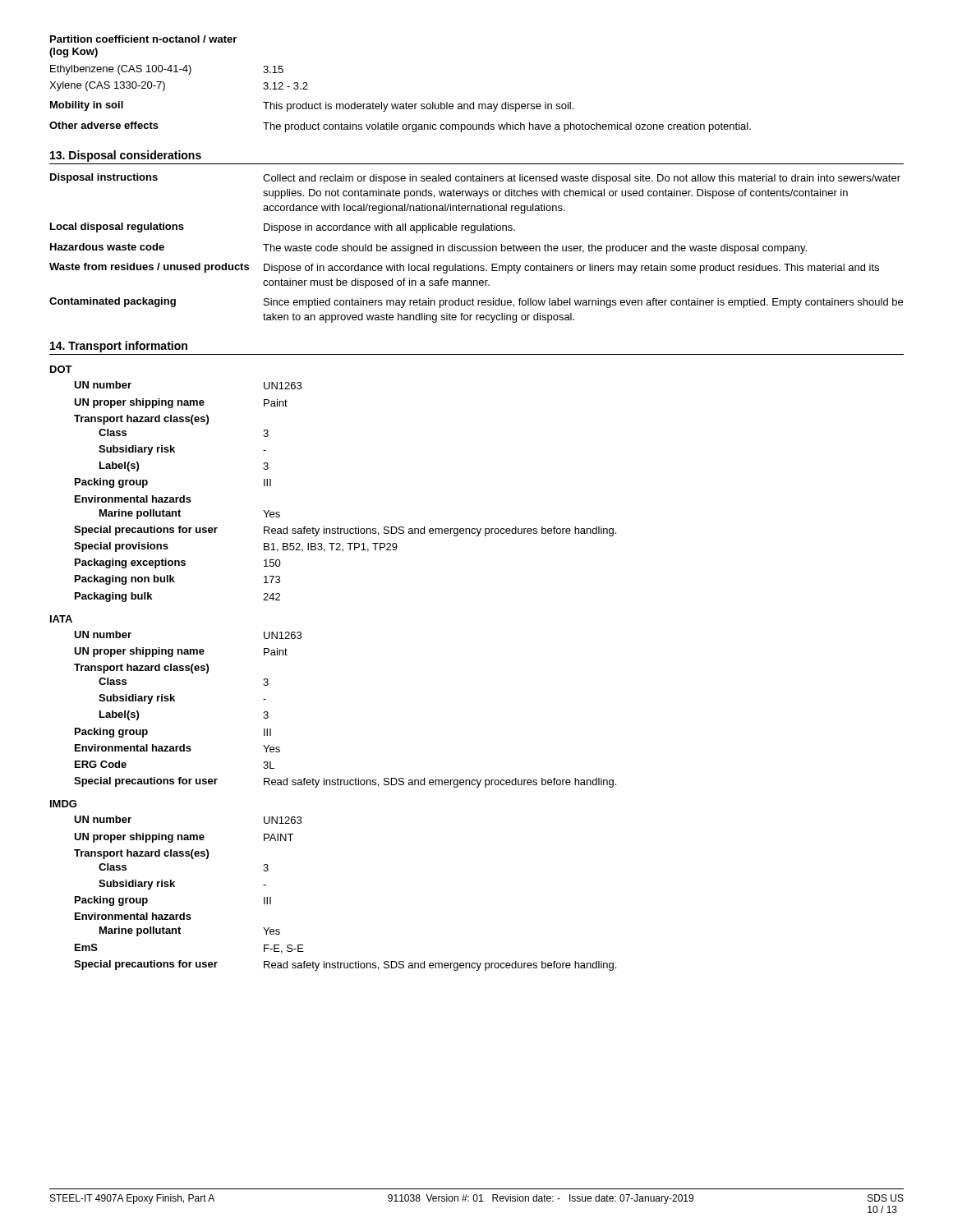This screenshot has height=1232, width=953.
Task: Locate the text block with the text "Contaminated packaging Since"
Action: [x=476, y=310]
